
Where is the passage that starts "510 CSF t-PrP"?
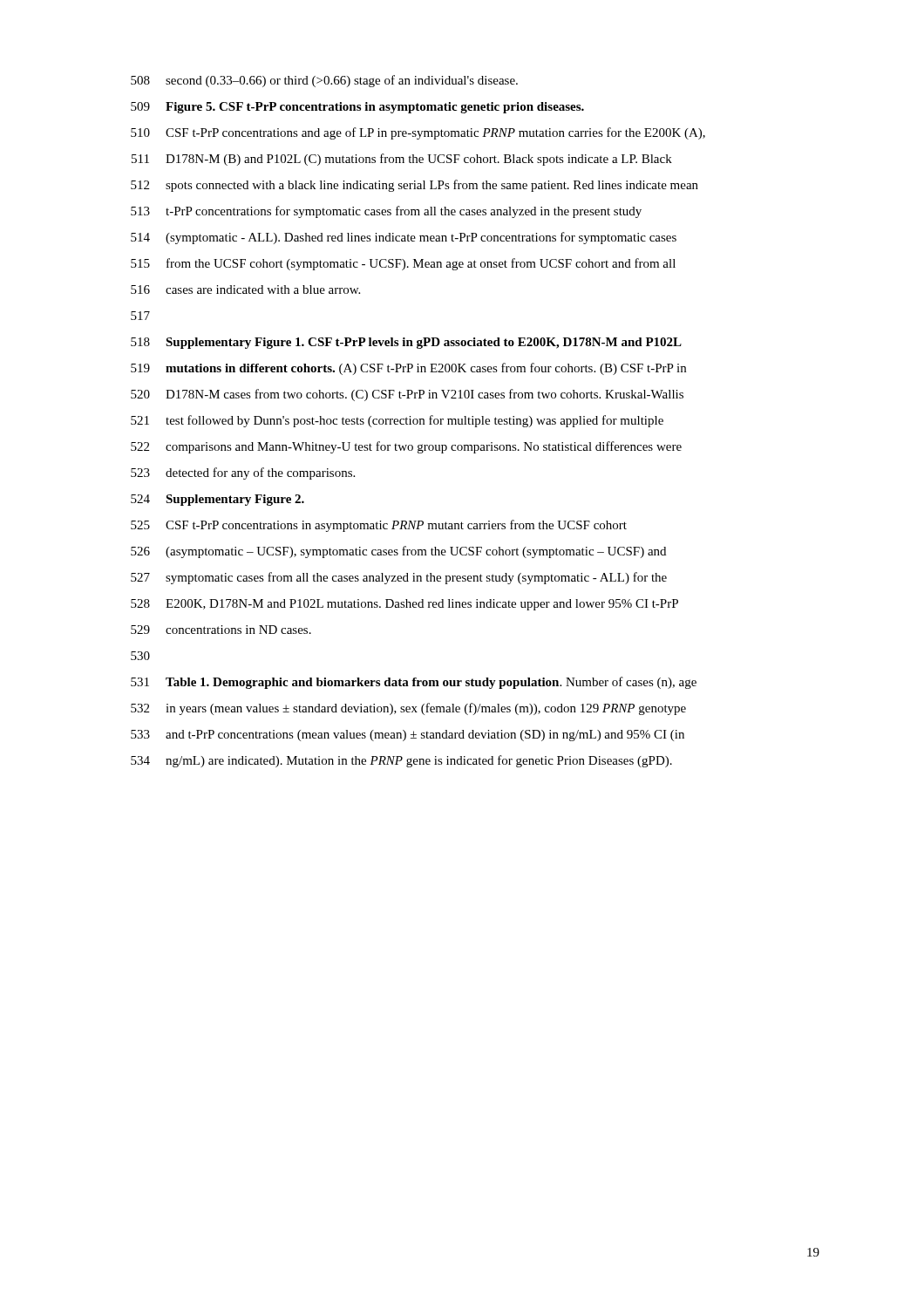[x=462, y=133]
